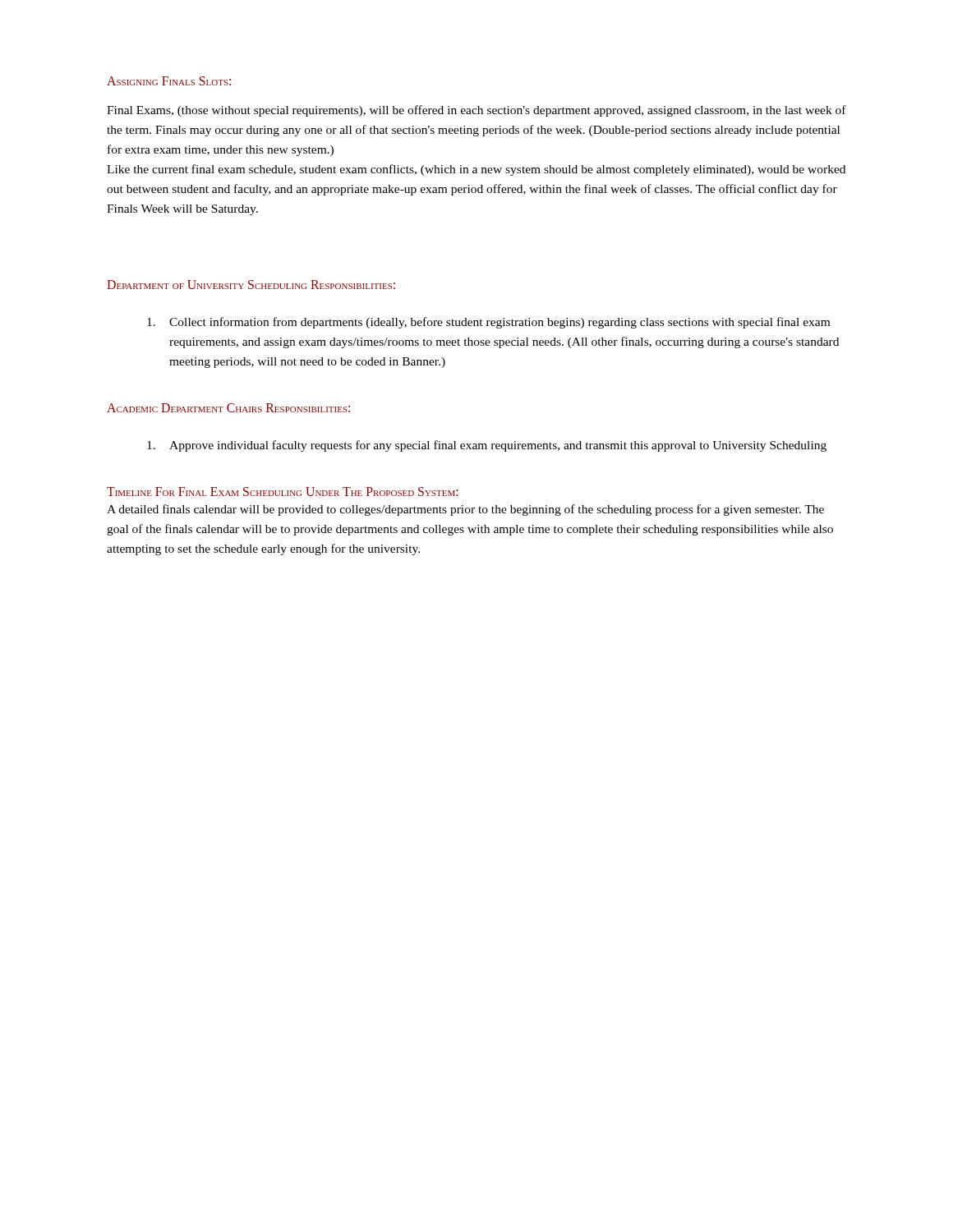Screen dimensions: 1232x953
Task: Where is the passage that starts "A detailed finals calendar will"?
Action: [470, 529]
